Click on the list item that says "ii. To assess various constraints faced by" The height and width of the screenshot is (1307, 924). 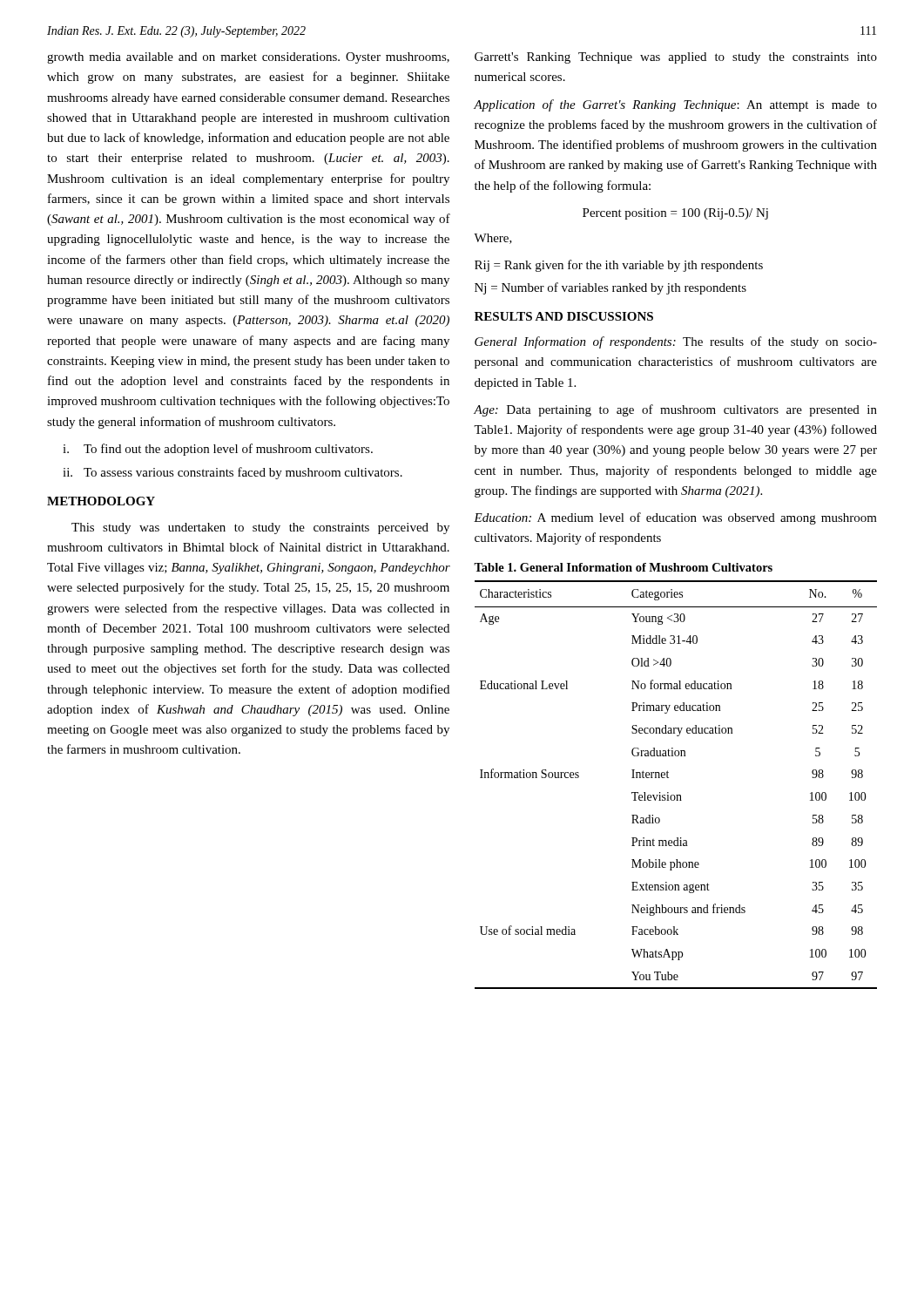[233, 473]
